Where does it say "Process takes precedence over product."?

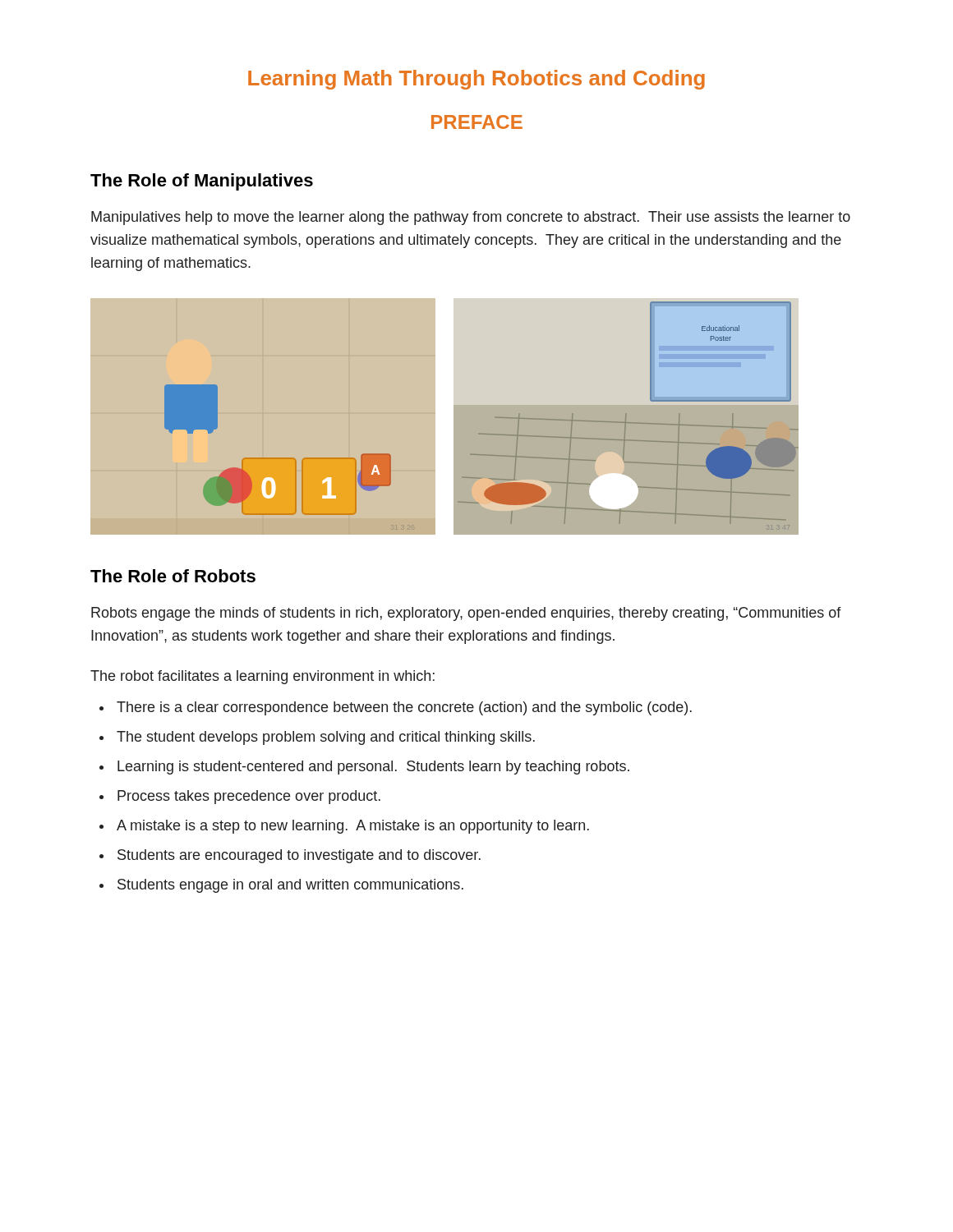(x=249, y=796)
